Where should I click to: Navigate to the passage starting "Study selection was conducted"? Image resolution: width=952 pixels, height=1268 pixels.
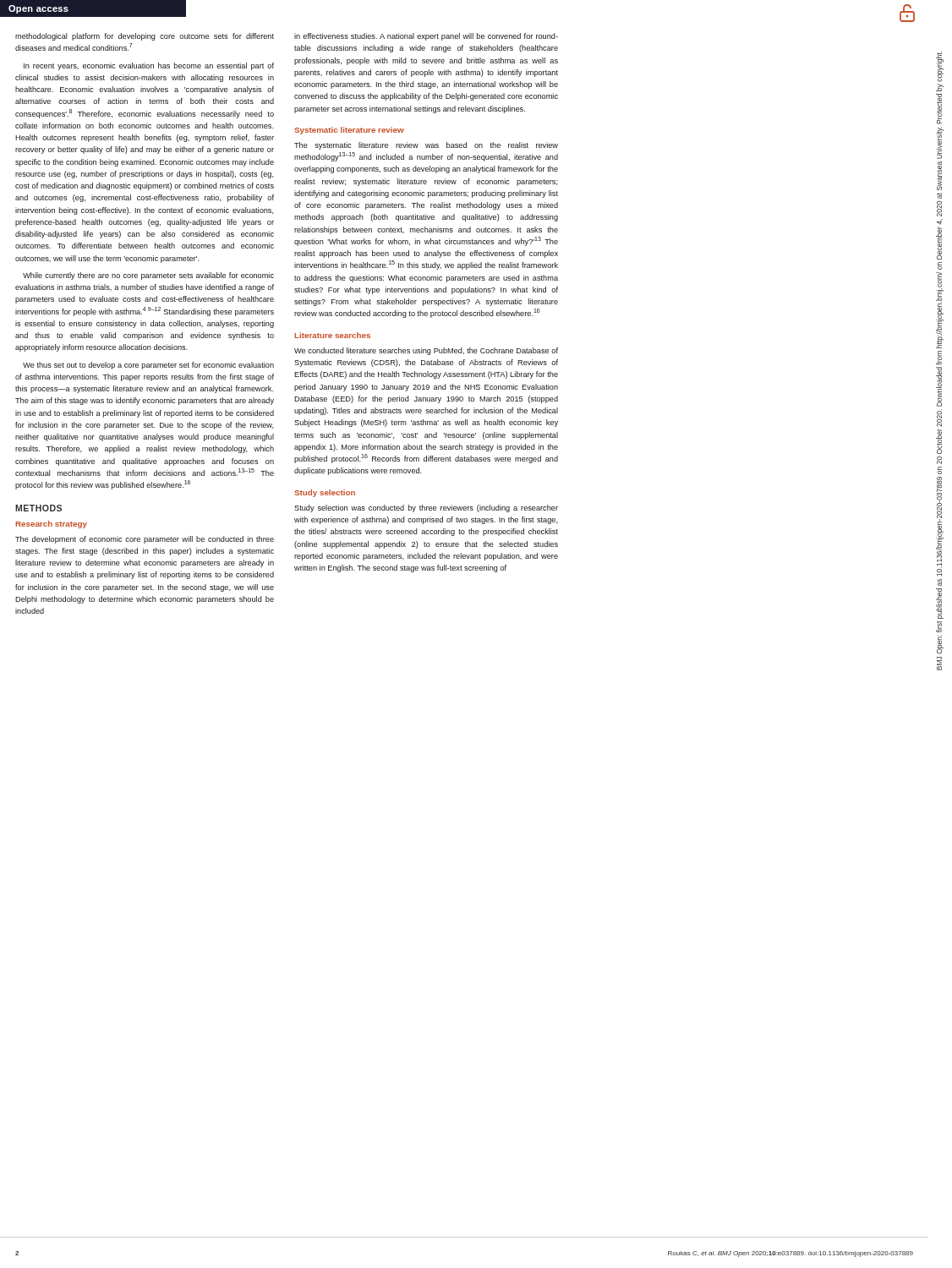coord(426,538)
